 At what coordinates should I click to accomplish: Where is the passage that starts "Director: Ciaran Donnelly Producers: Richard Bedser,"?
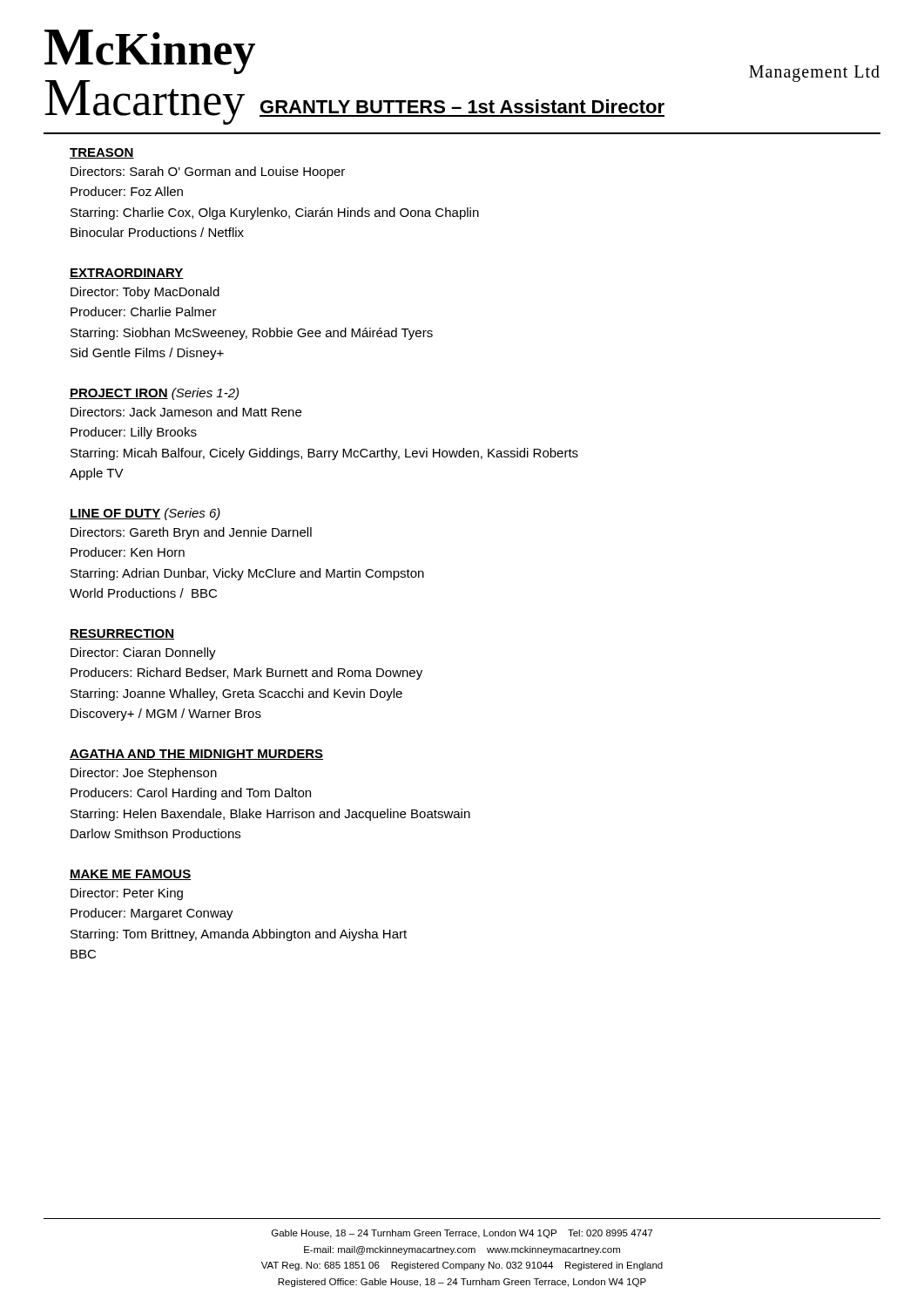[x=246, y=683]
